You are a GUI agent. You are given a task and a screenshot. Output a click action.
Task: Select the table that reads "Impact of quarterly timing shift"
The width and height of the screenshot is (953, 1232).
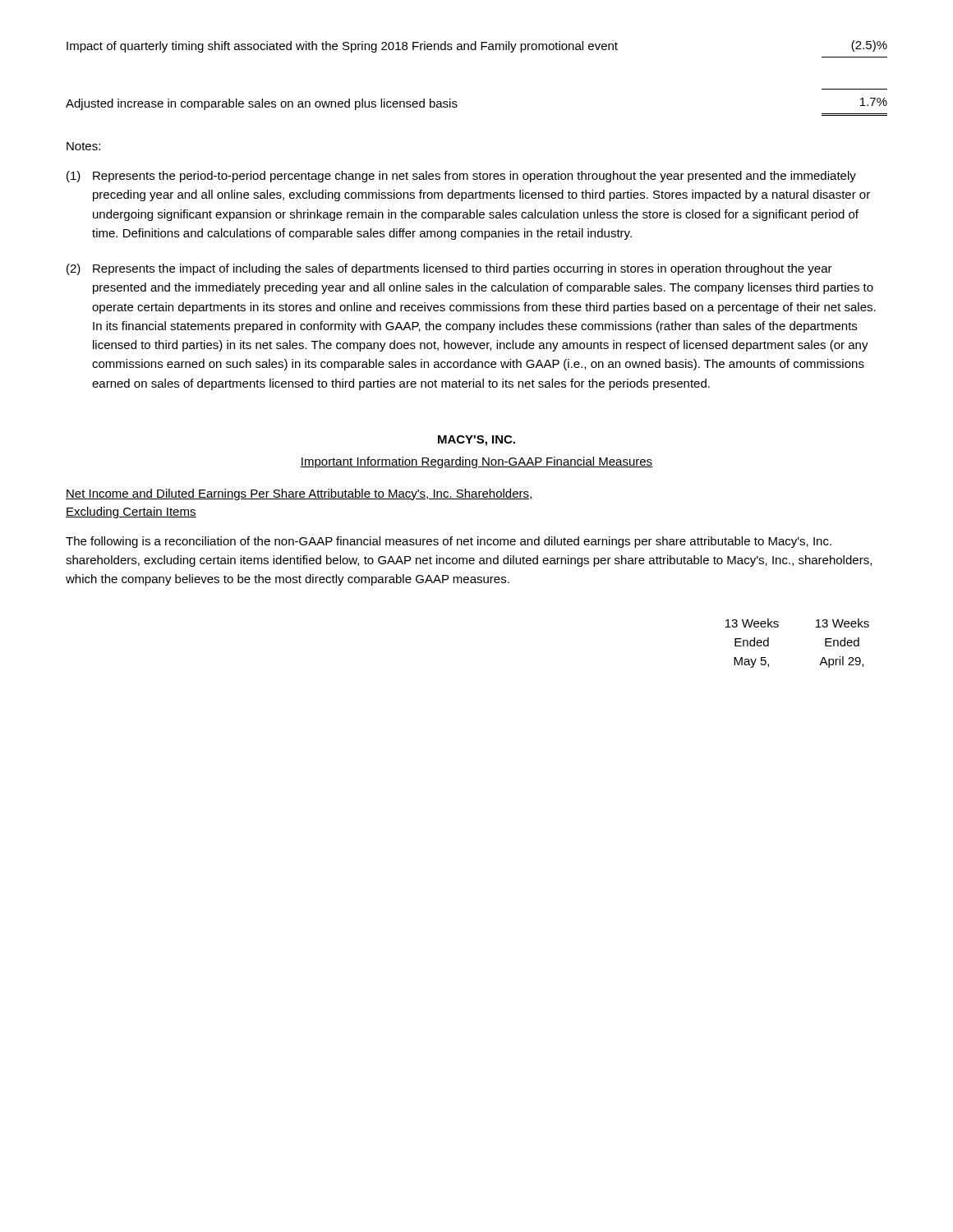476,74
